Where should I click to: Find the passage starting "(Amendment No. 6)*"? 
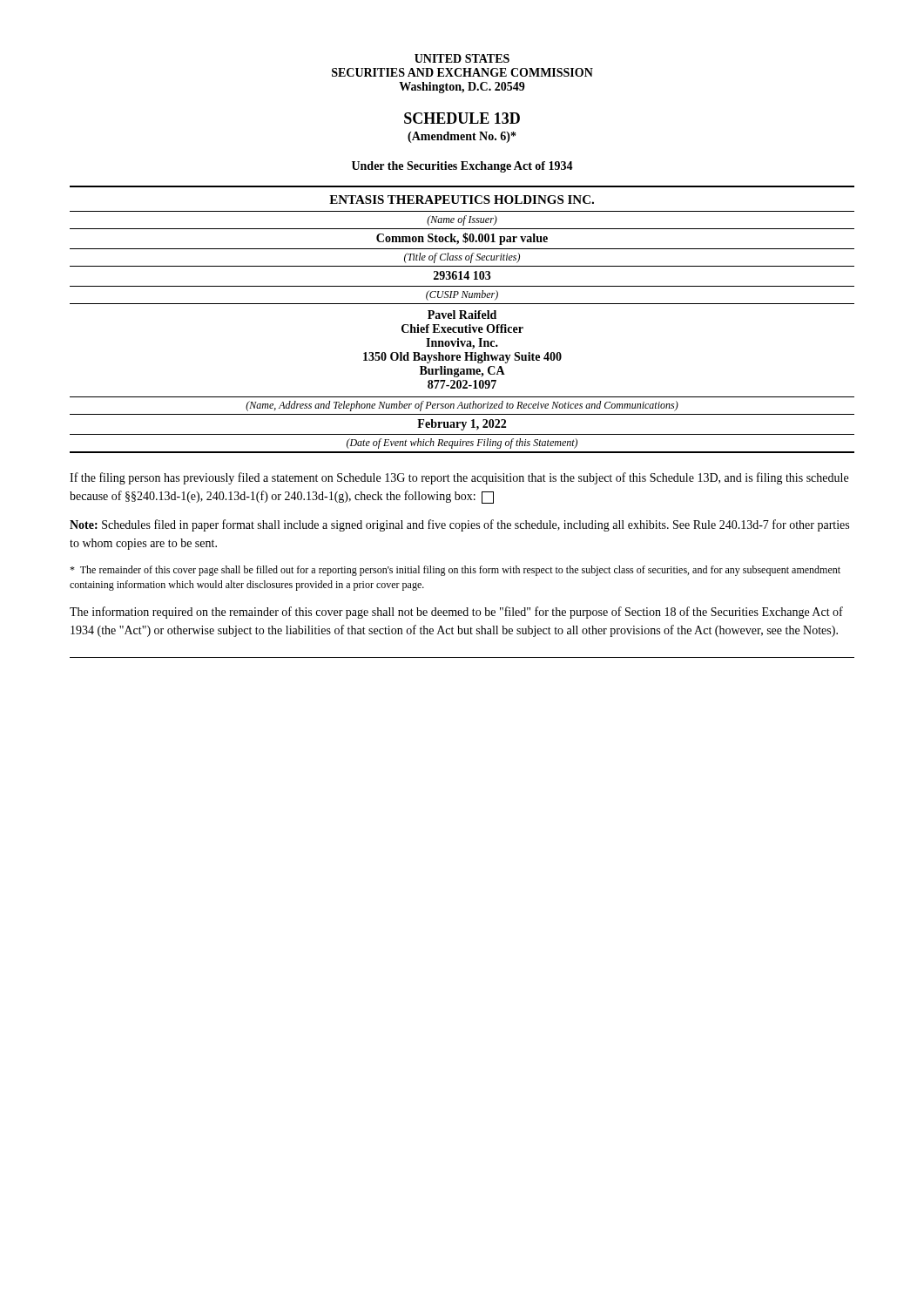462,136
